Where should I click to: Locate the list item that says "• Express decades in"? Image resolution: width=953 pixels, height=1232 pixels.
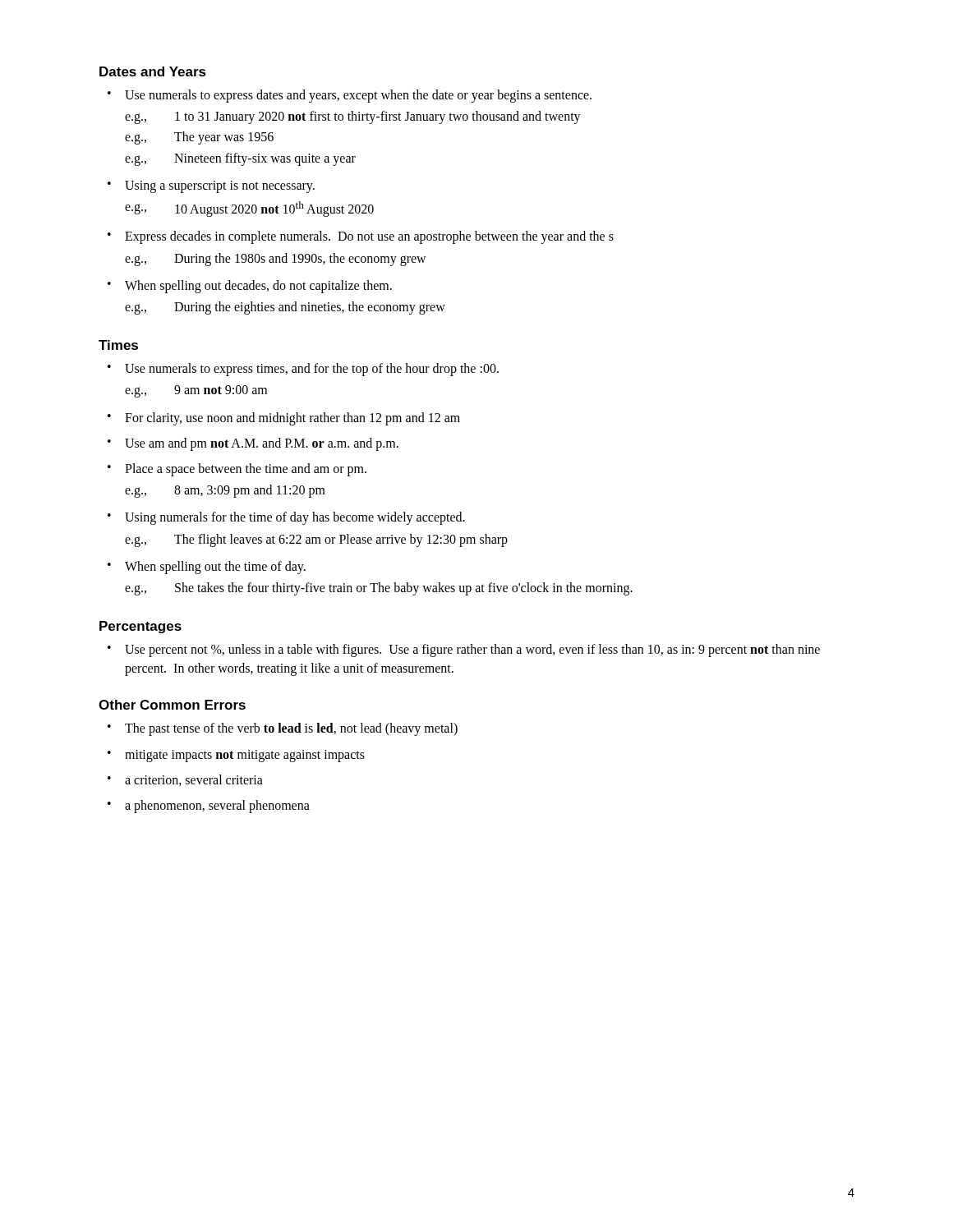point(481,248)
